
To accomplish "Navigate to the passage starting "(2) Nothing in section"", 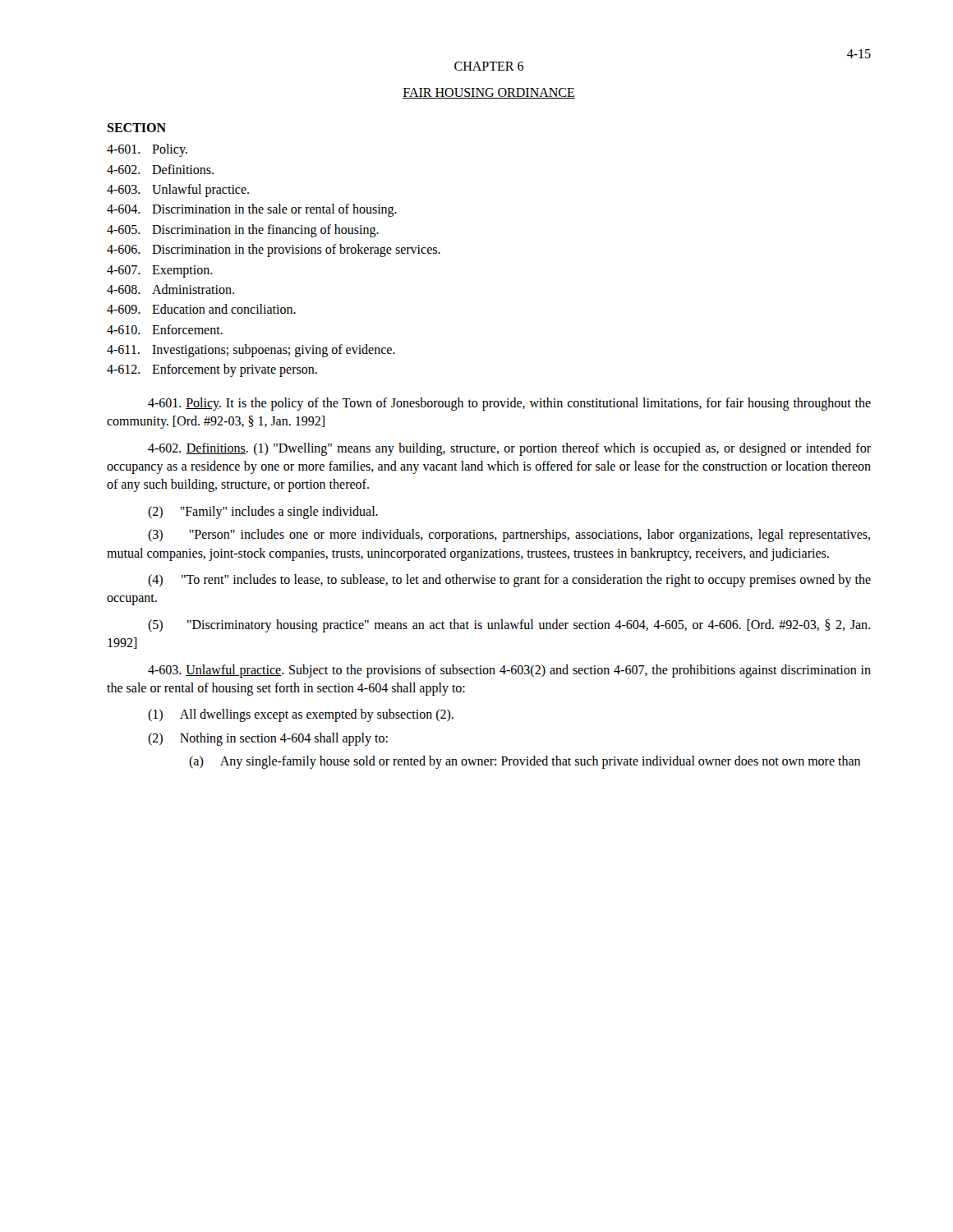I will coord(268,738).
